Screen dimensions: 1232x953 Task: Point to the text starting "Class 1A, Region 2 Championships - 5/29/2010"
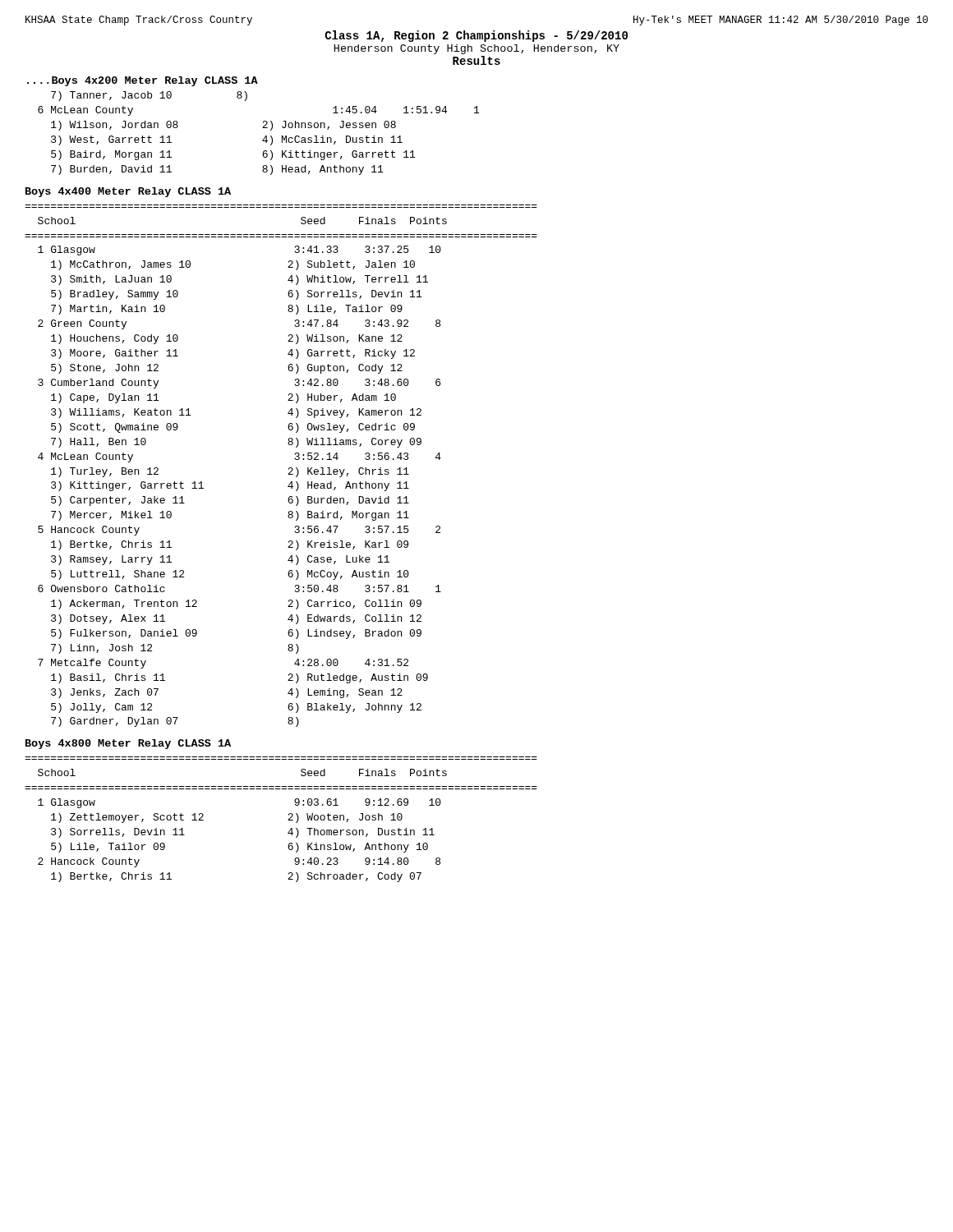[476, 49]
